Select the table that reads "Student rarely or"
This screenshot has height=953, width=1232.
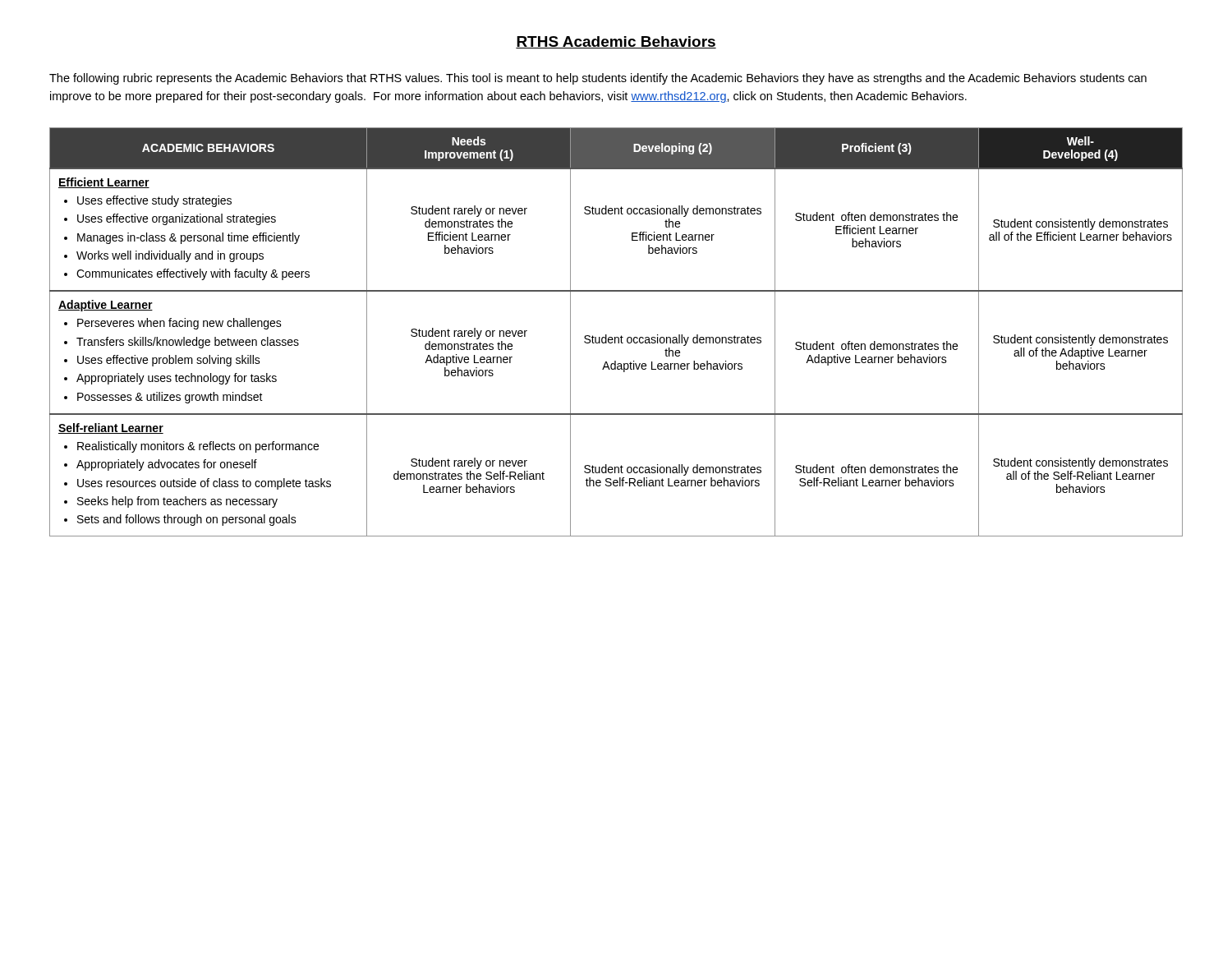(616, 332)
